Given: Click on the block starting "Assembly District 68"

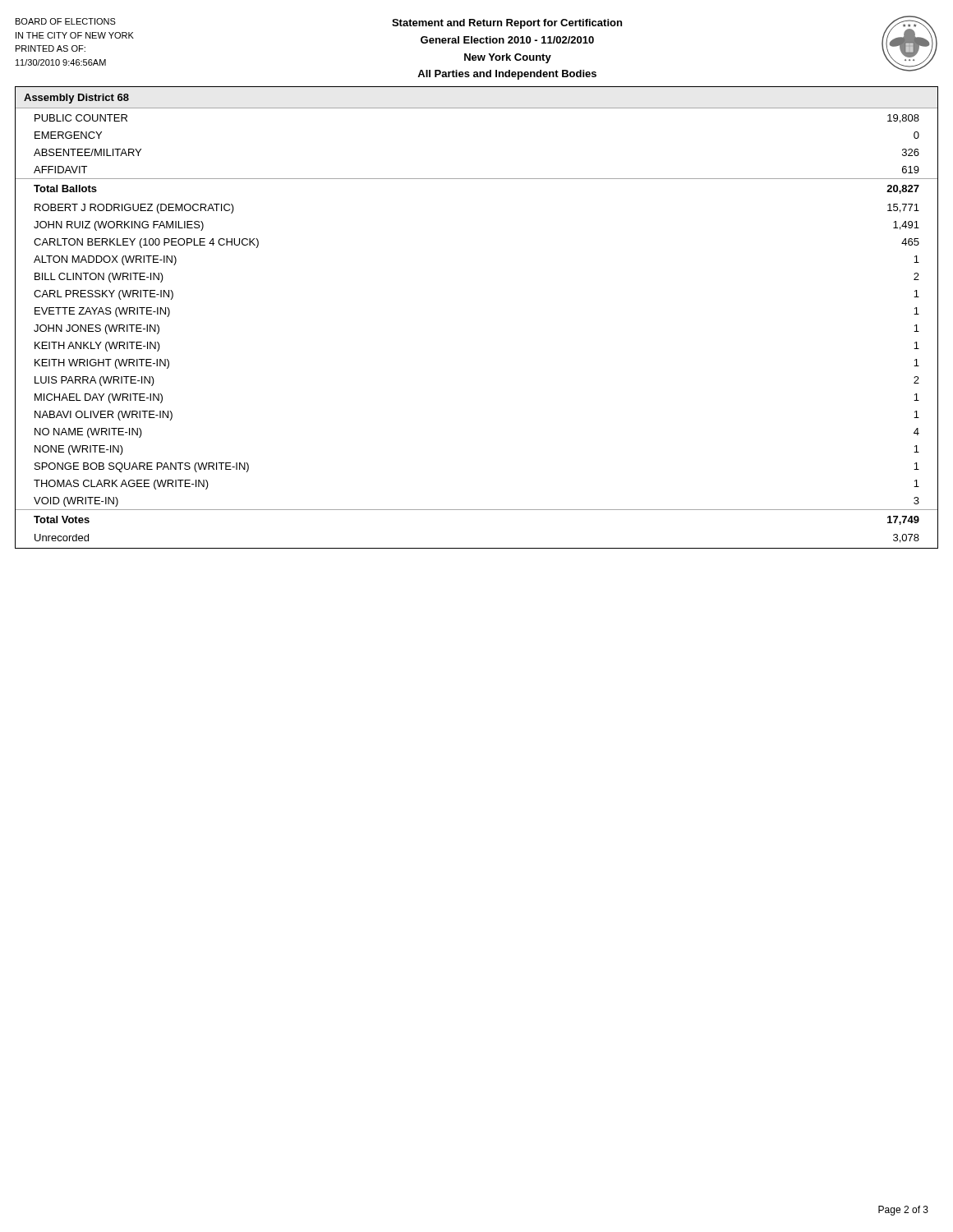Looking at the screenshot, I should pyautogui.click(x=76, y=97).
